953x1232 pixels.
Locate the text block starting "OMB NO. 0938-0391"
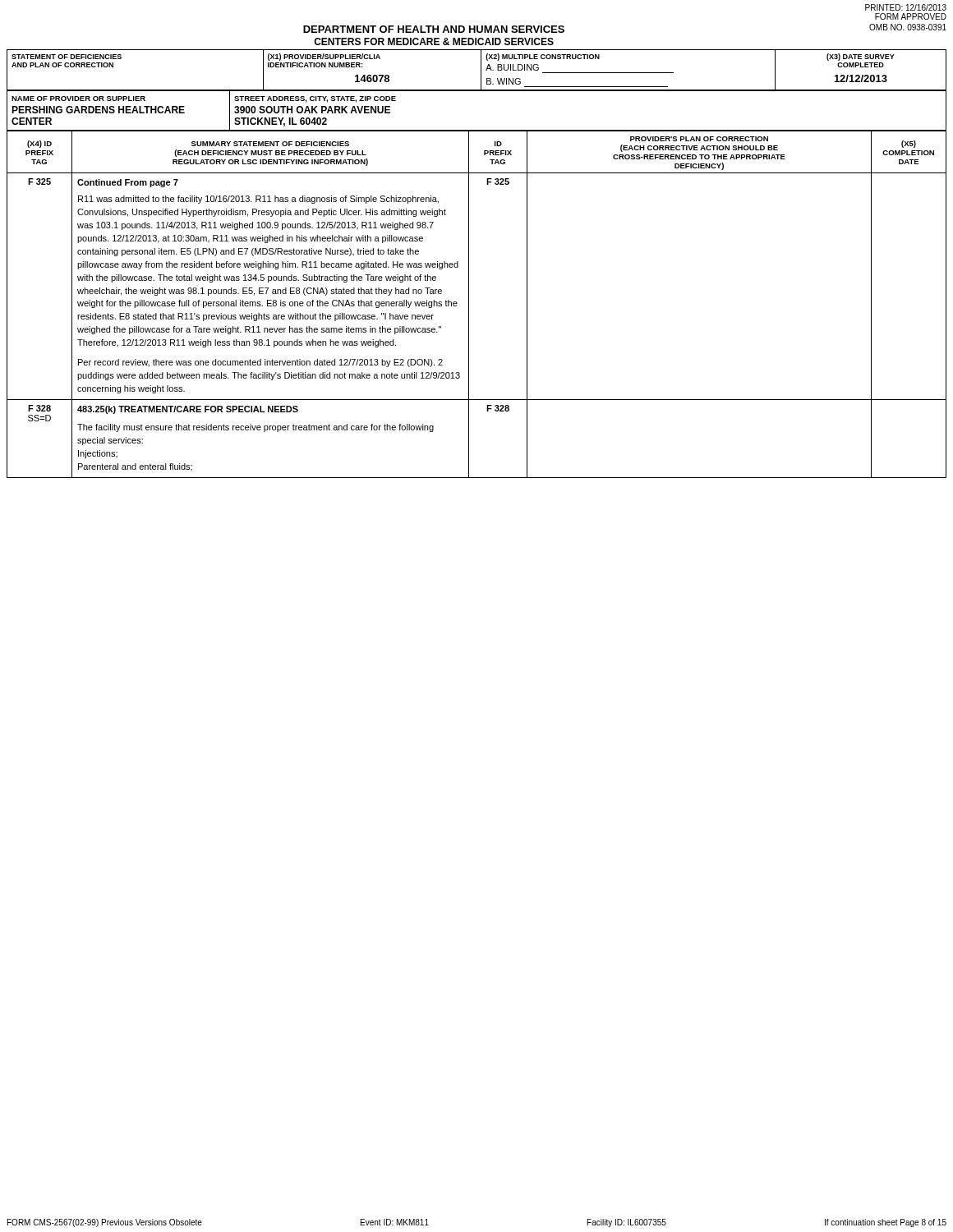coord(908,28)
